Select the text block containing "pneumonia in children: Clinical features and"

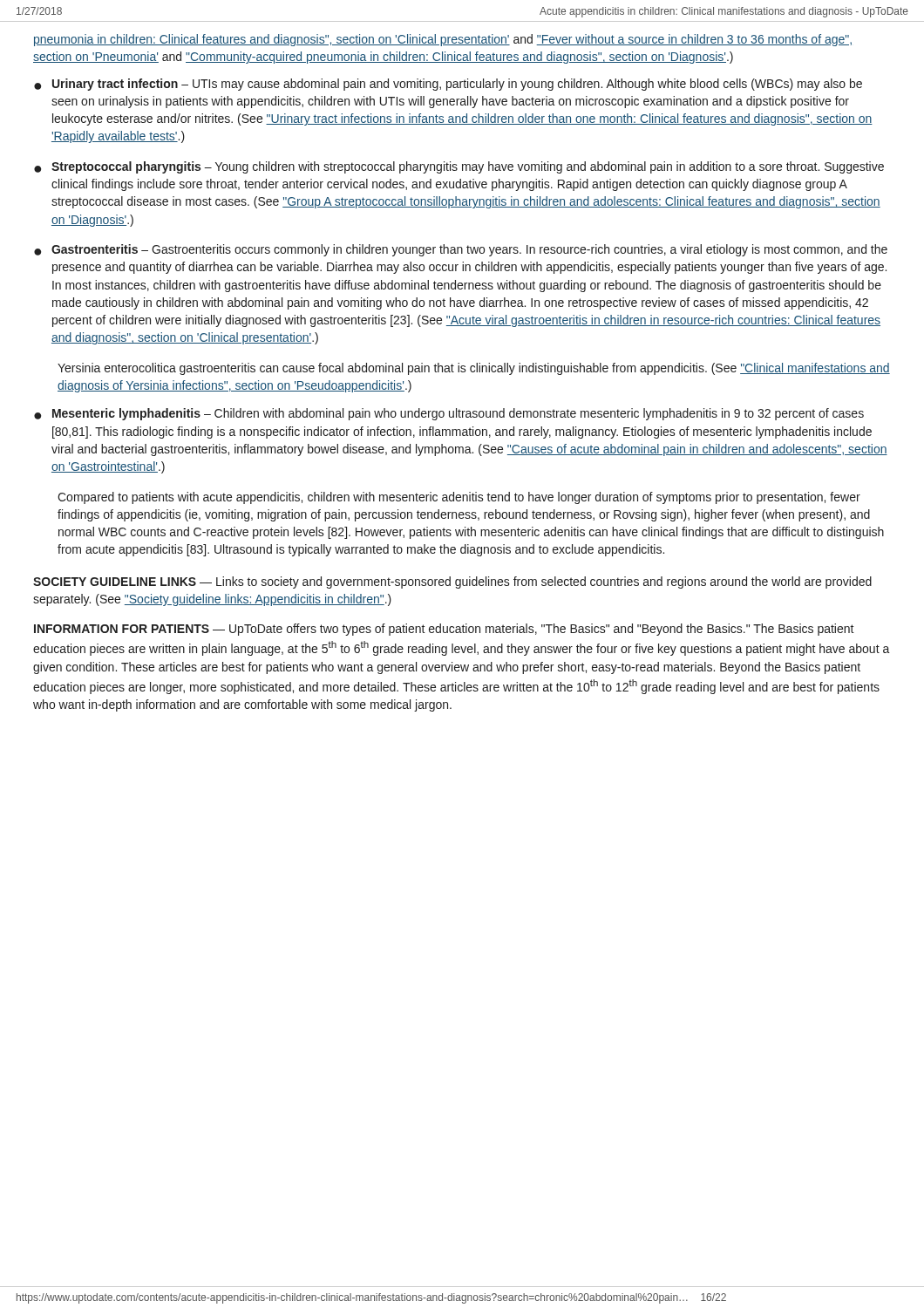point(443,48)
